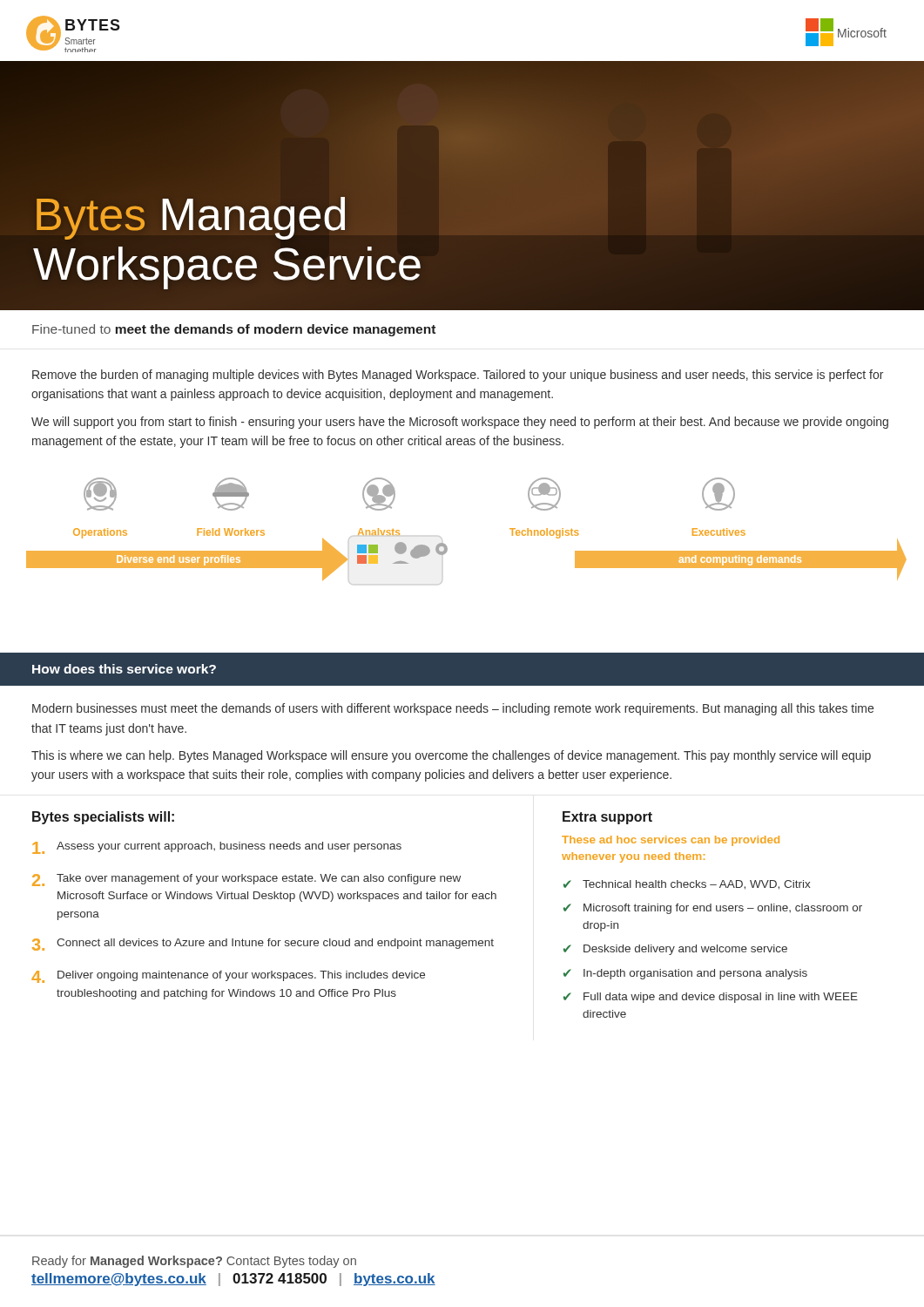Locate the list item containing "✔ Full data"

(727, 1006)
